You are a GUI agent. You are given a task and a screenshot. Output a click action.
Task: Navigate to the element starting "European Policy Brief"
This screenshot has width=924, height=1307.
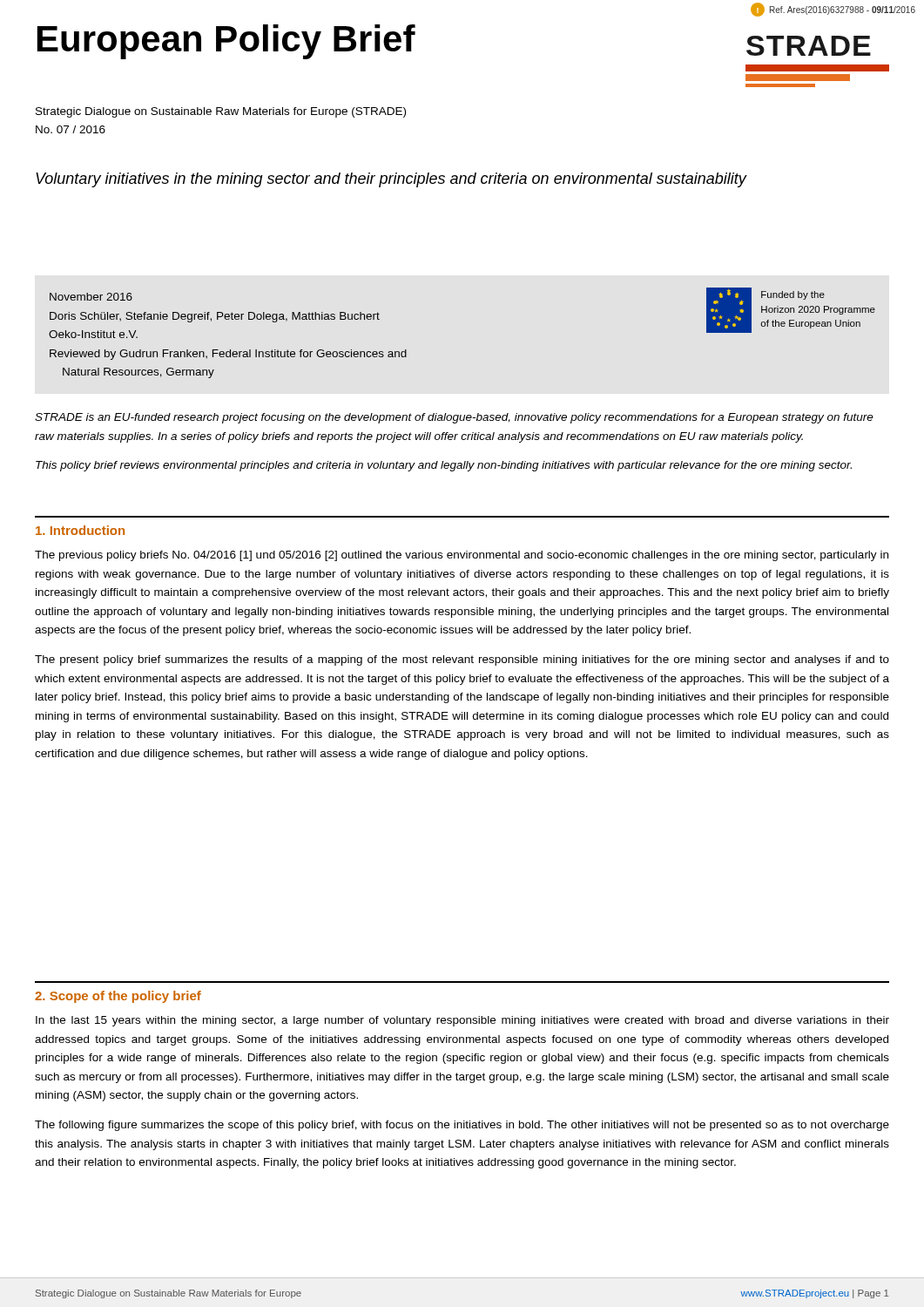[x=381, y=39]
